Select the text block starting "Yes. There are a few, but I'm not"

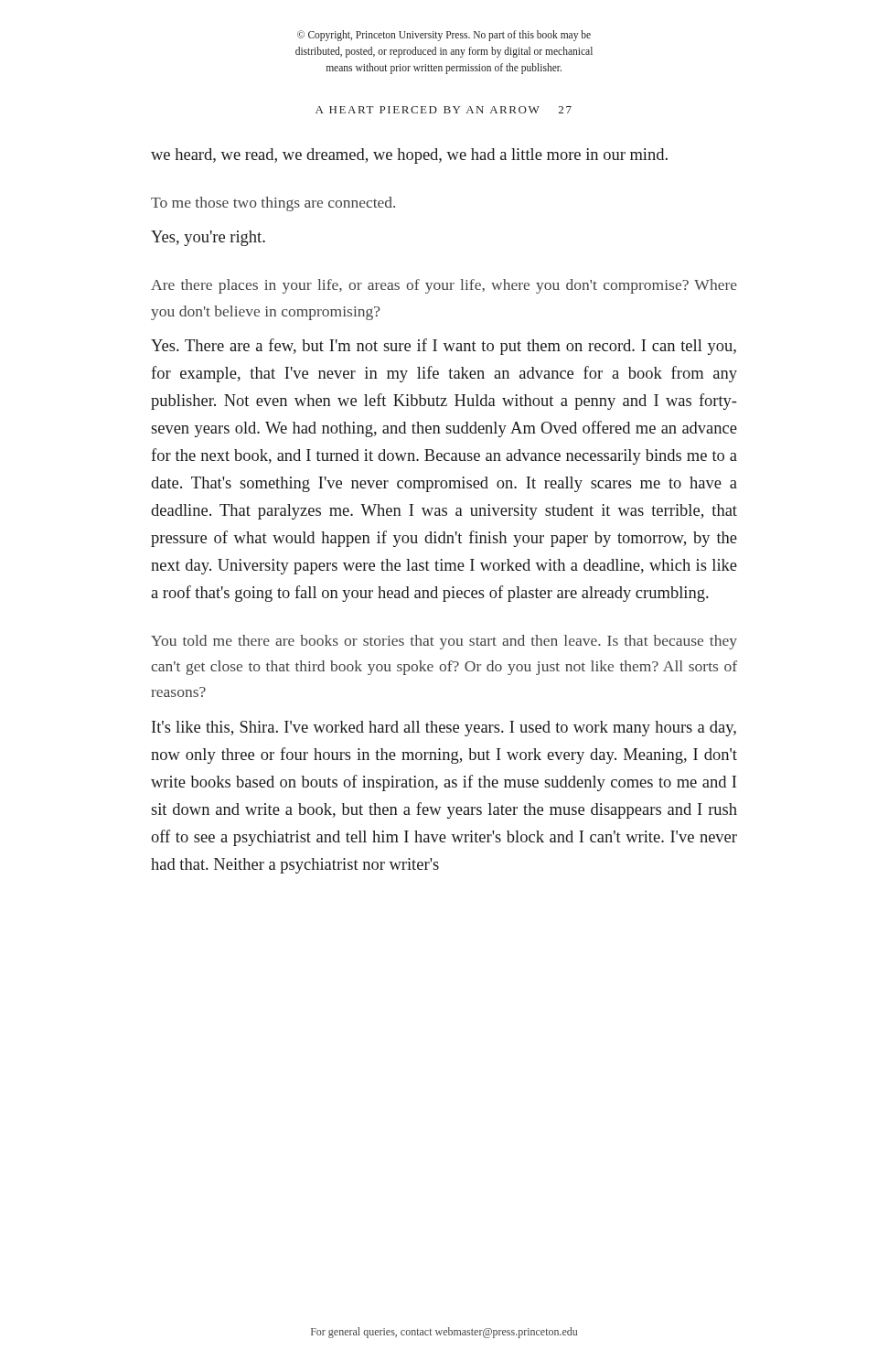click(444, 469)
